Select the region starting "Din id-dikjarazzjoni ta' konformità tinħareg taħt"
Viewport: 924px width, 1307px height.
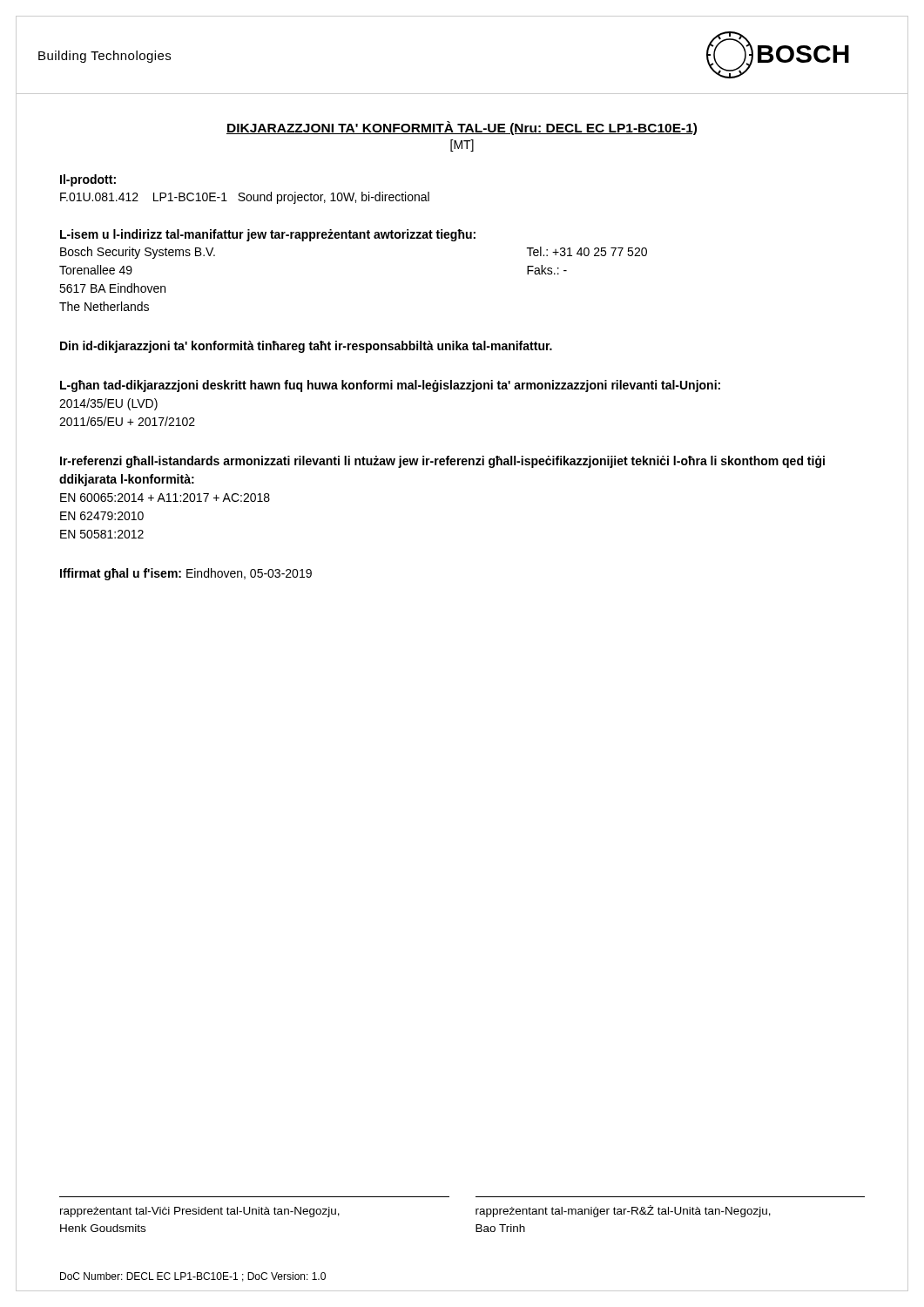pyautogui.click(x=306, y=346)
